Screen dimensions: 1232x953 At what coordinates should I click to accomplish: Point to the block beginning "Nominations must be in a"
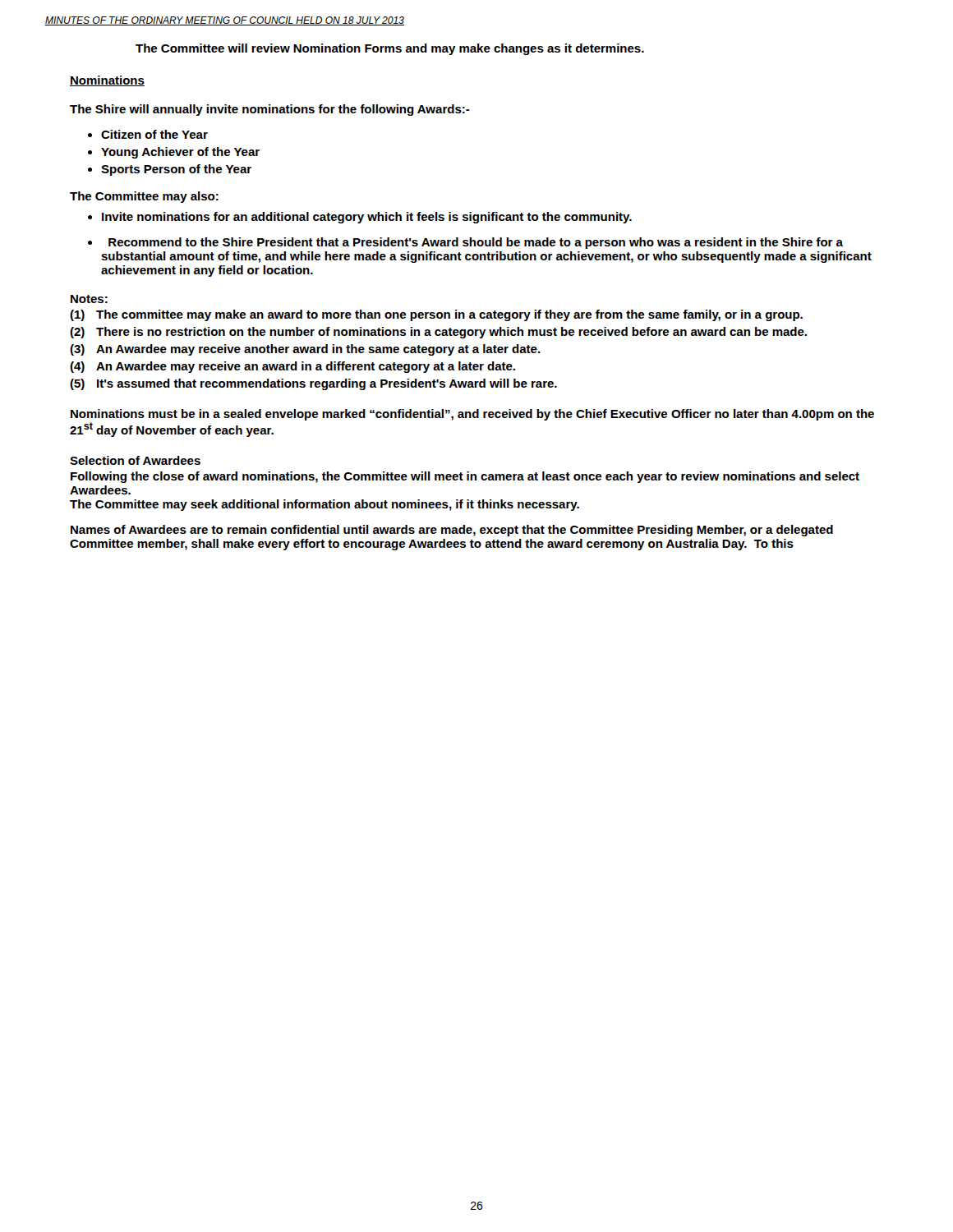pyautogui.click(x=476, y=422)
